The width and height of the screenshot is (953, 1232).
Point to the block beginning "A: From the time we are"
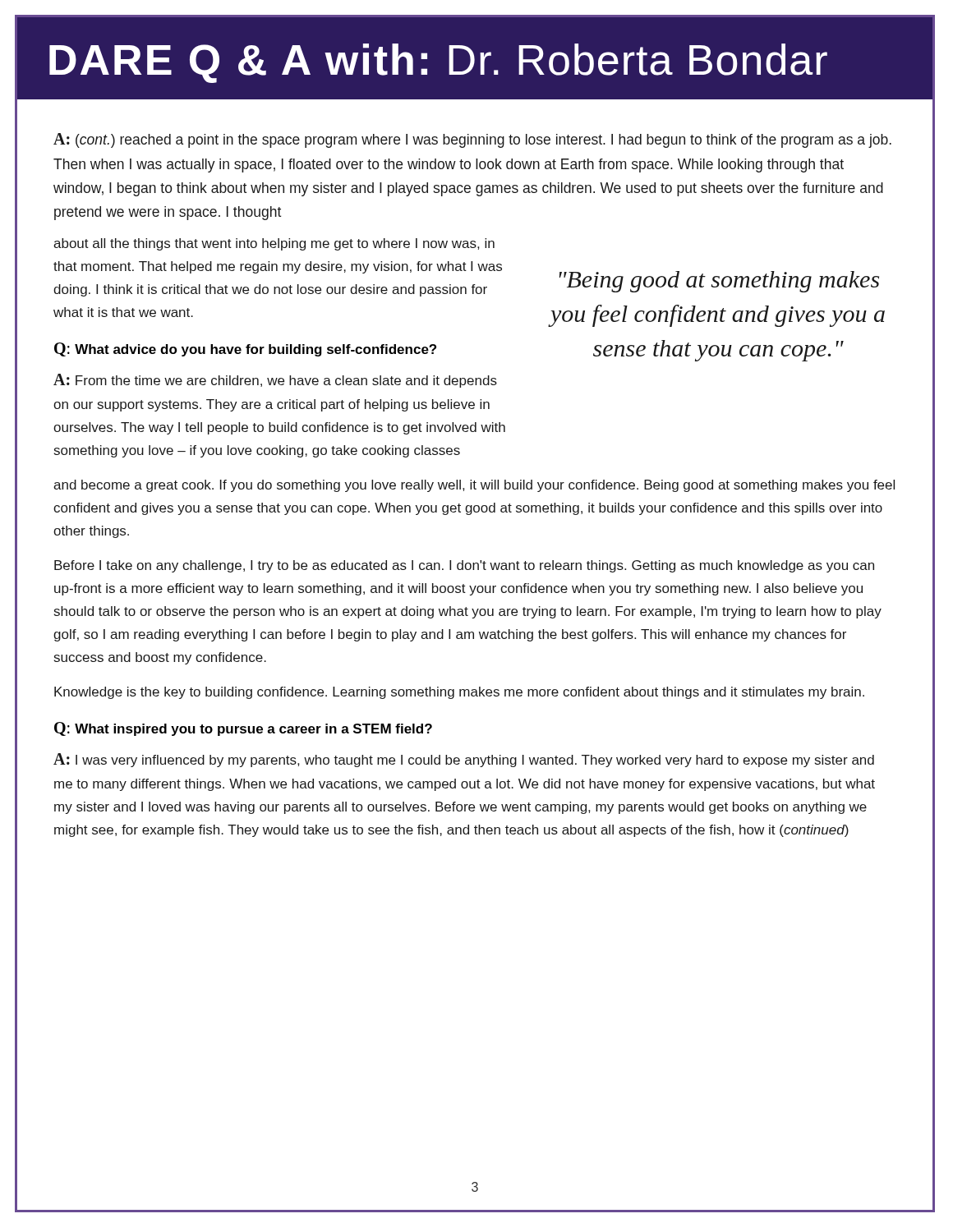(x=283, y=414)
